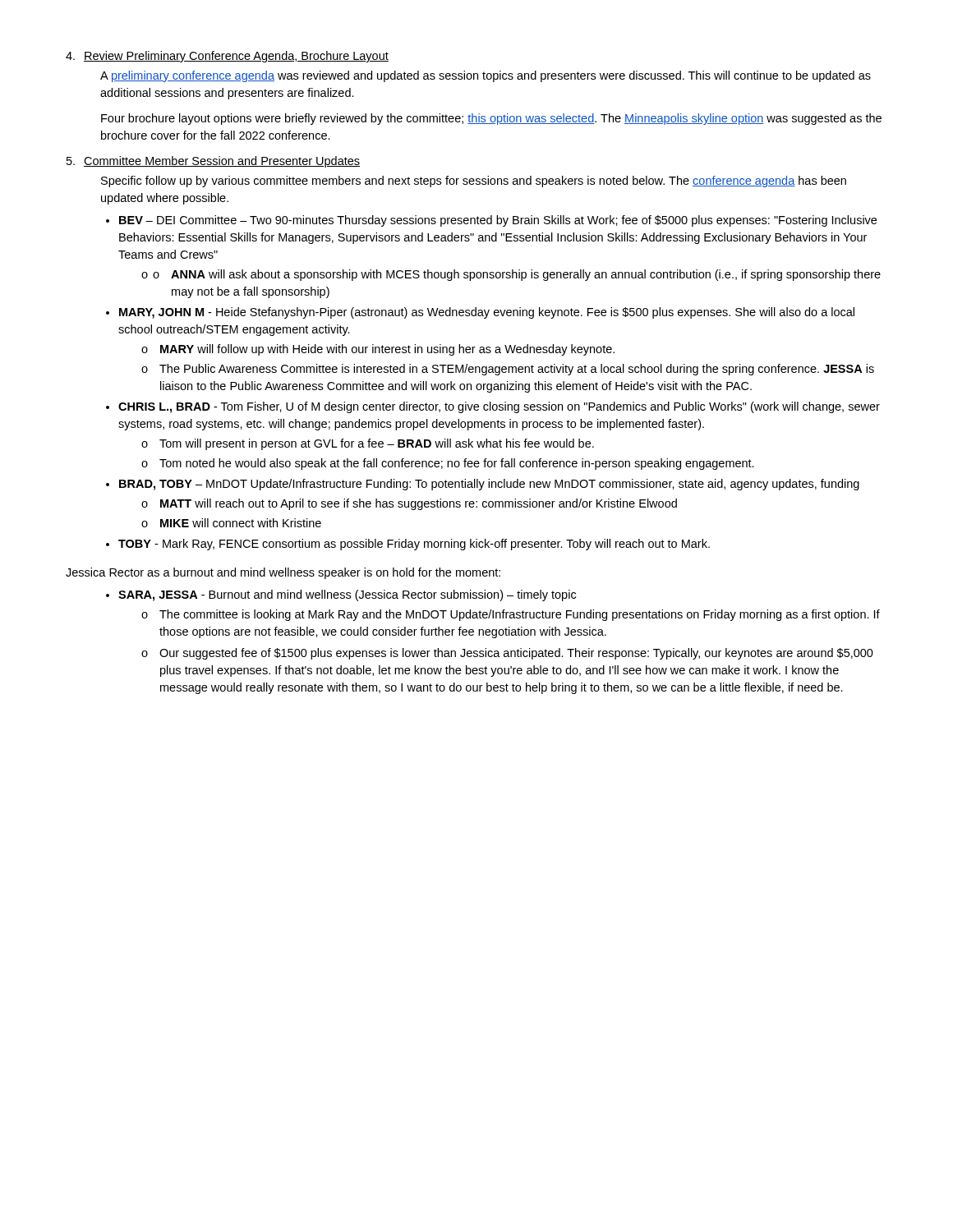Image resolution: width=953 pixels, height=1232 pixels.
Task: Find the list item containing "oThe Public Awareness Committee is"
Action: pos(514,378)
